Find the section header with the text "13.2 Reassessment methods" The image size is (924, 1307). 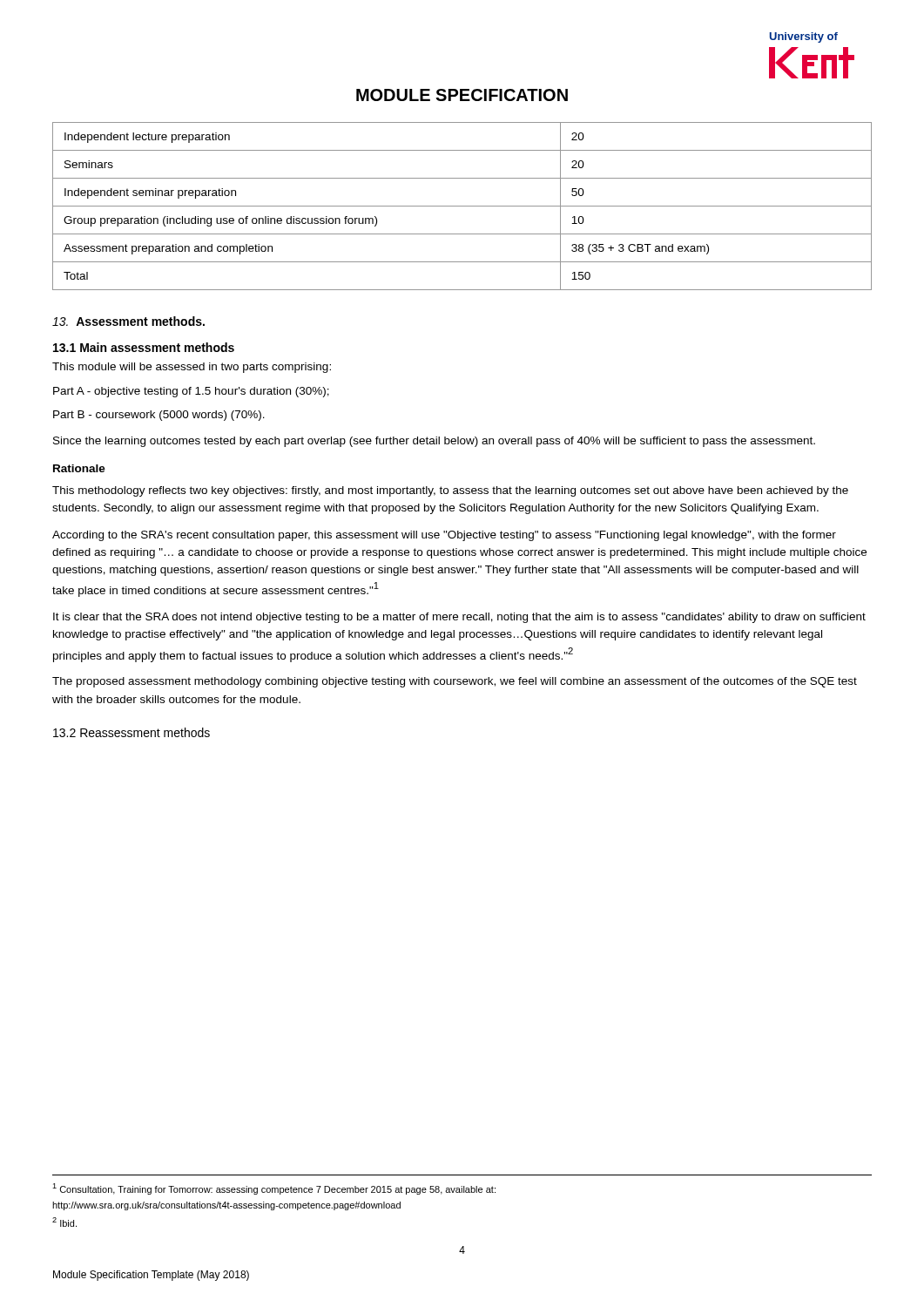pyautogui.click(x=131, y=733)
